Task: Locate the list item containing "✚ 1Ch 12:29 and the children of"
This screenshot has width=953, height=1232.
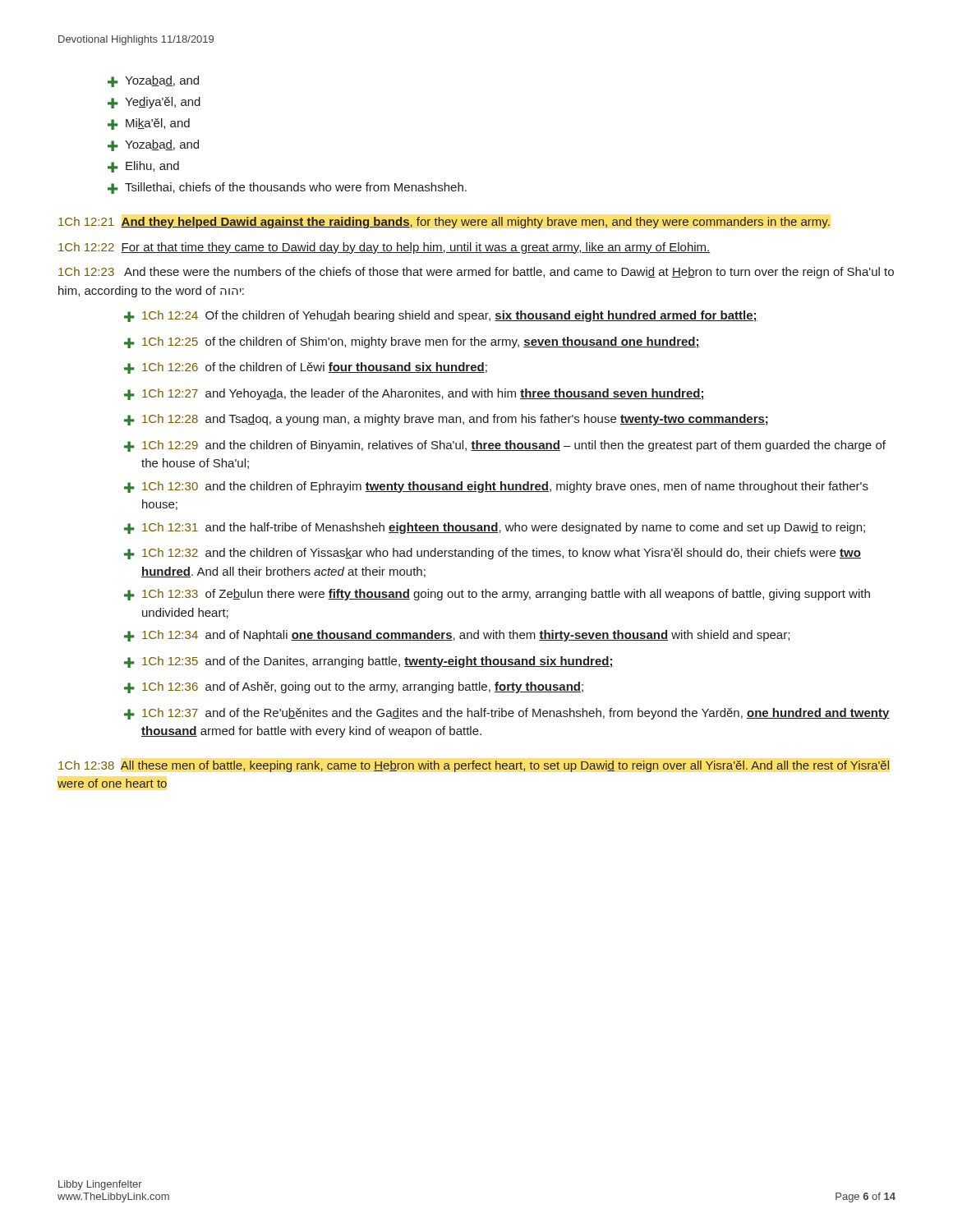Action: 509,454
